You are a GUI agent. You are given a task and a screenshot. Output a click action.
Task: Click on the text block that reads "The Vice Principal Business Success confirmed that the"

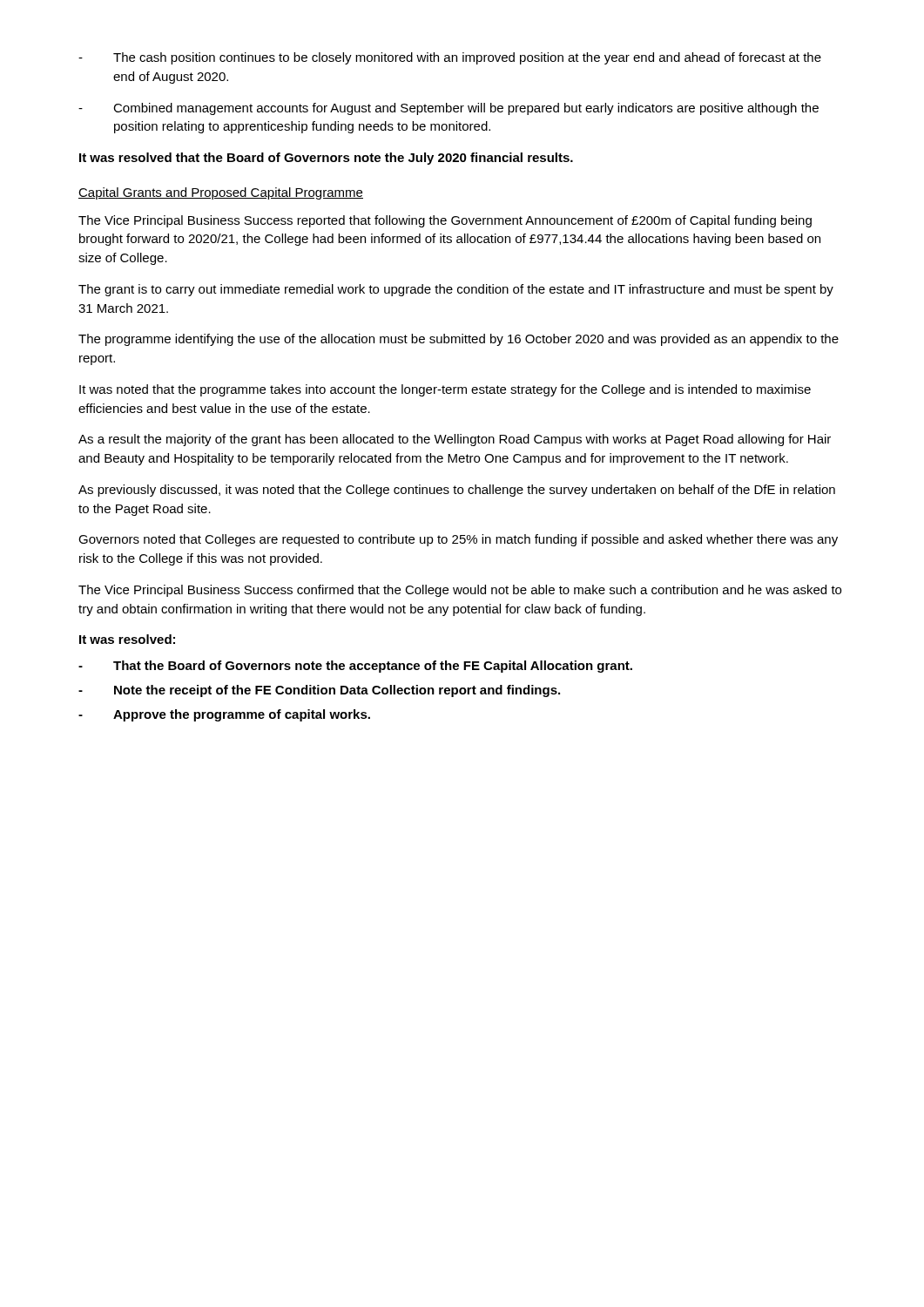point(460,599)
